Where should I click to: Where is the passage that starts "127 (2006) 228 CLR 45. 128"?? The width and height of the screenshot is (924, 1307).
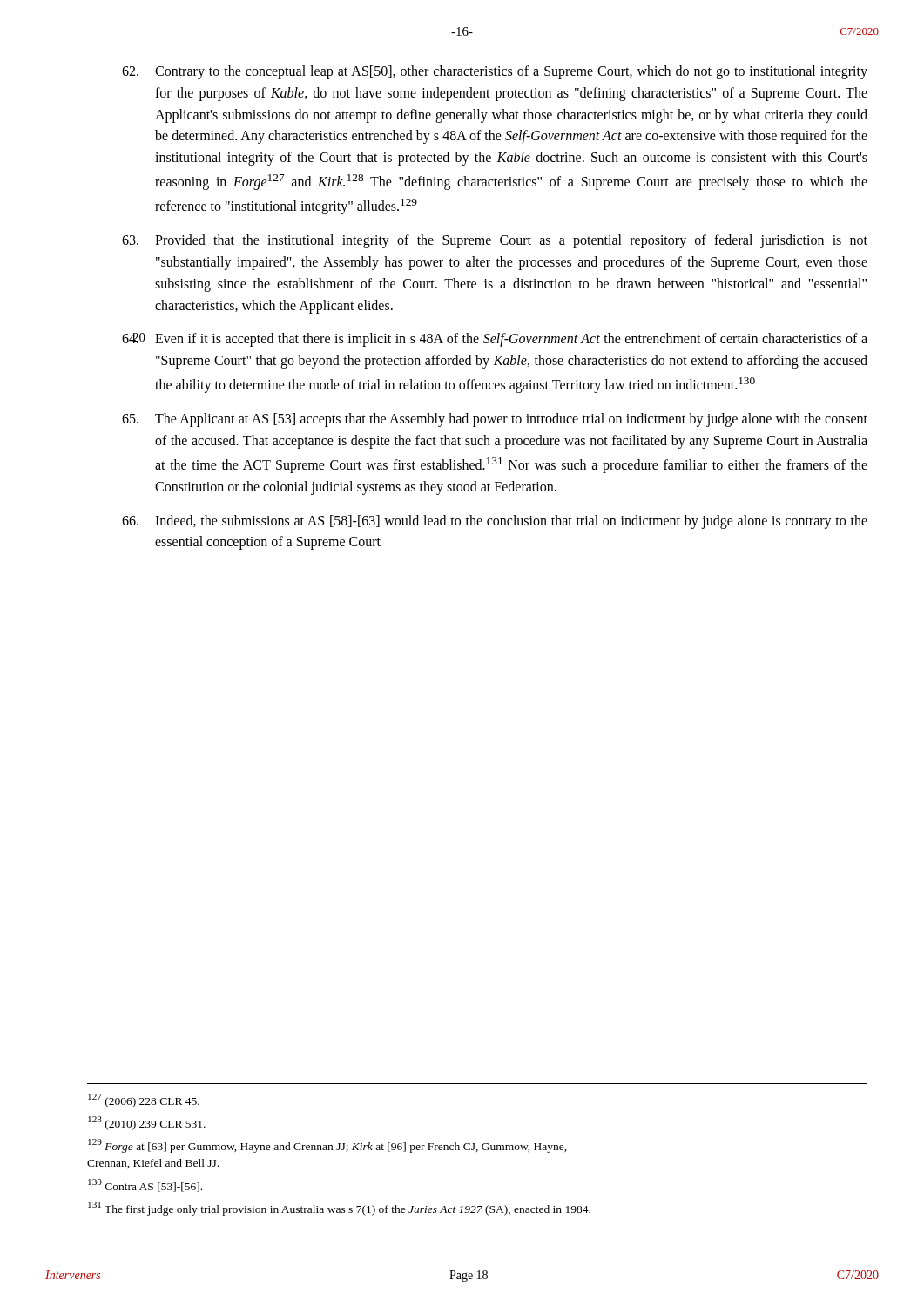pyautogui.click(x=477, y=1153)
